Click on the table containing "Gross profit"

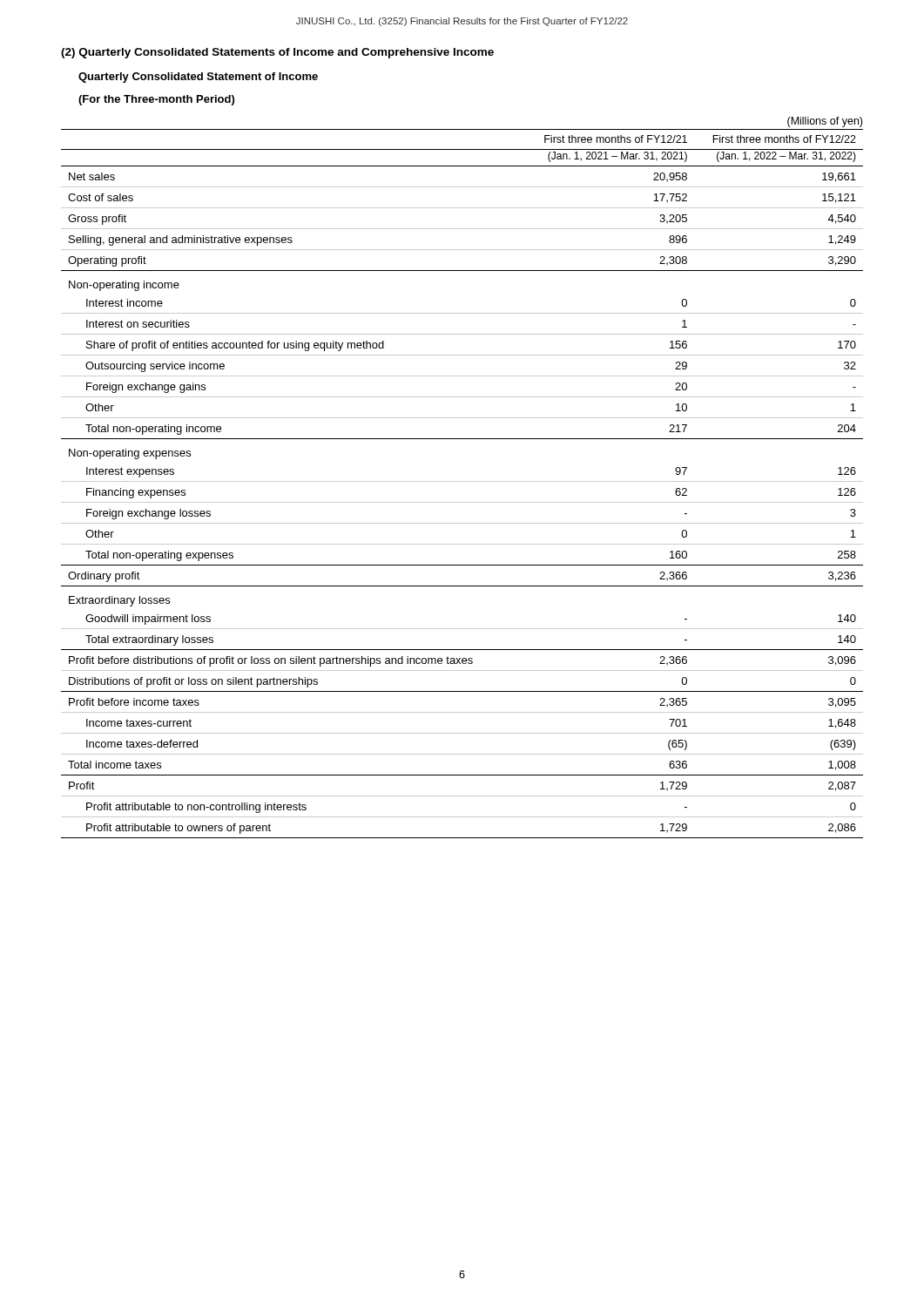click(x=462, y=477)
